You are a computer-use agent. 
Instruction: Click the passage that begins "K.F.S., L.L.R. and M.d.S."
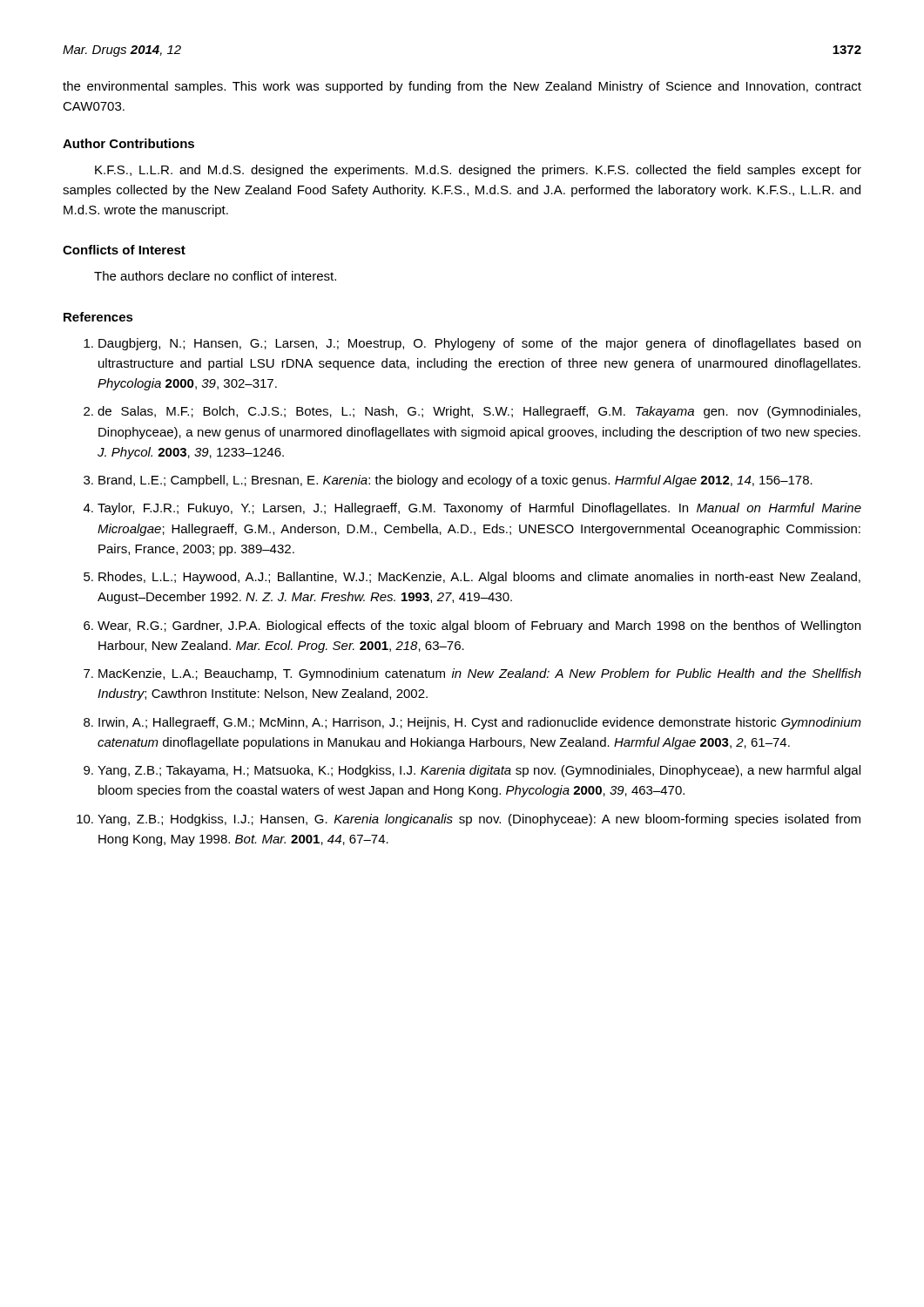[462, 189]
